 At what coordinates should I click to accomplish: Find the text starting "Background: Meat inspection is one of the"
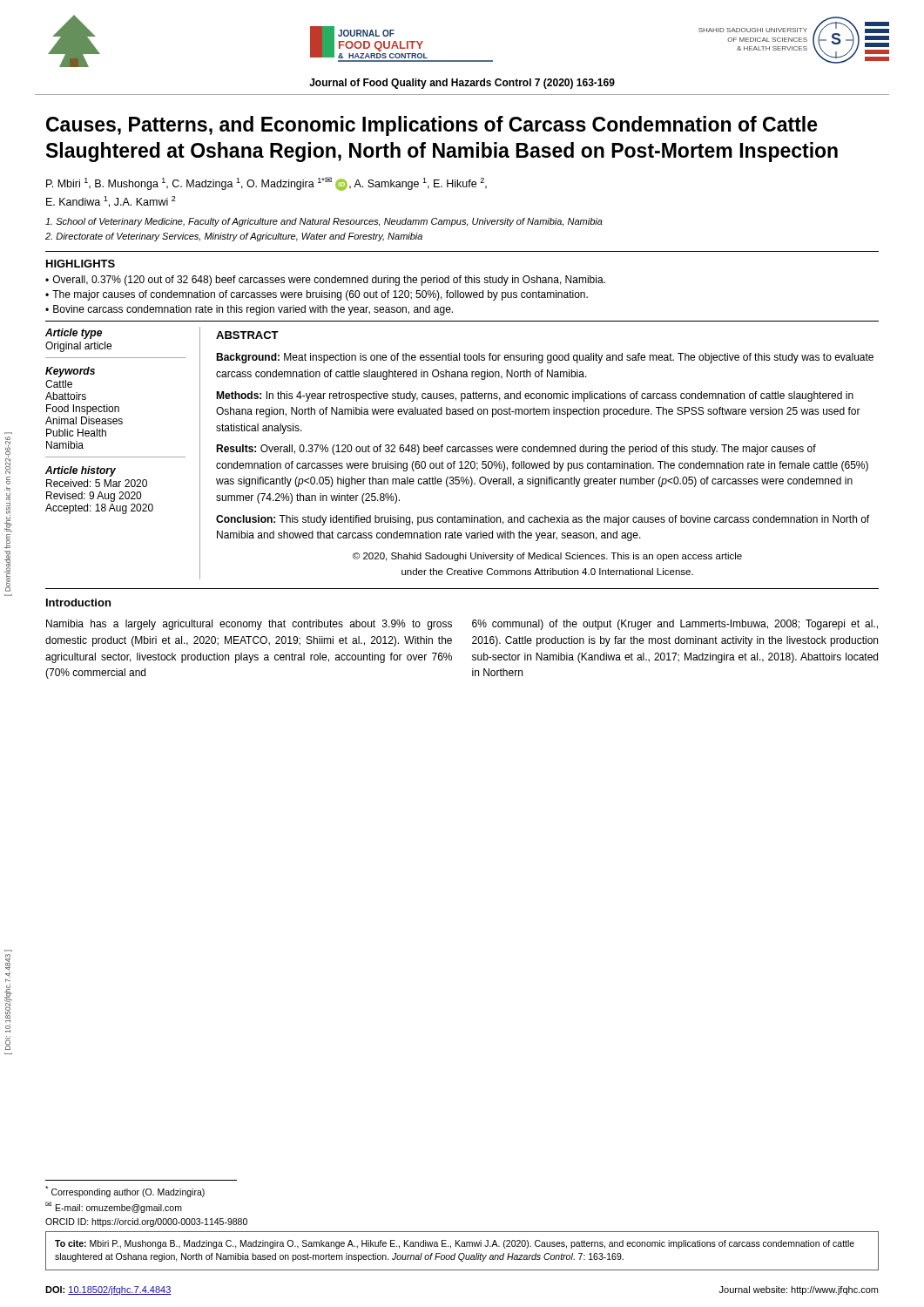point(545,366)
